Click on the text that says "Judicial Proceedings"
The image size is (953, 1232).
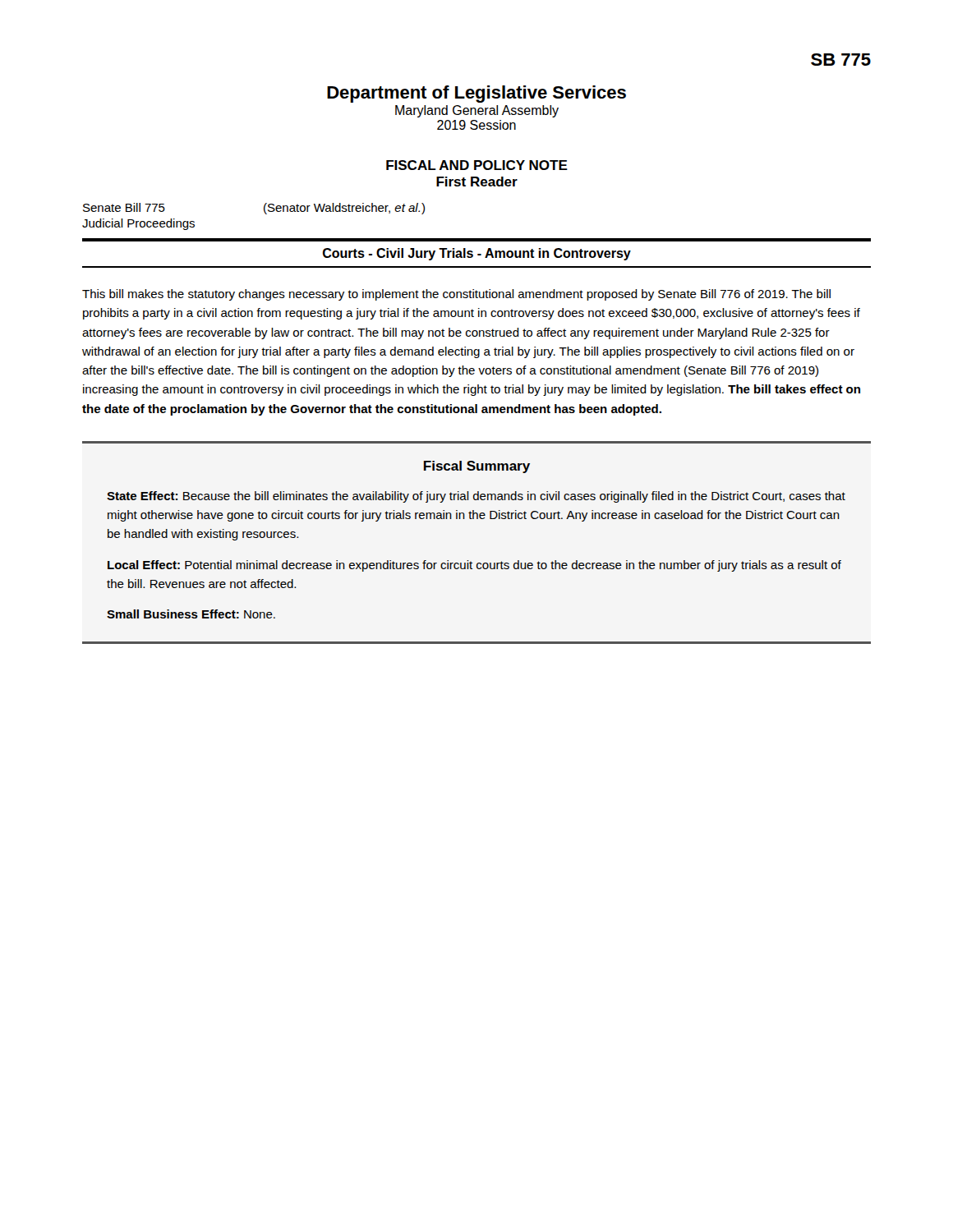point(139,223)
